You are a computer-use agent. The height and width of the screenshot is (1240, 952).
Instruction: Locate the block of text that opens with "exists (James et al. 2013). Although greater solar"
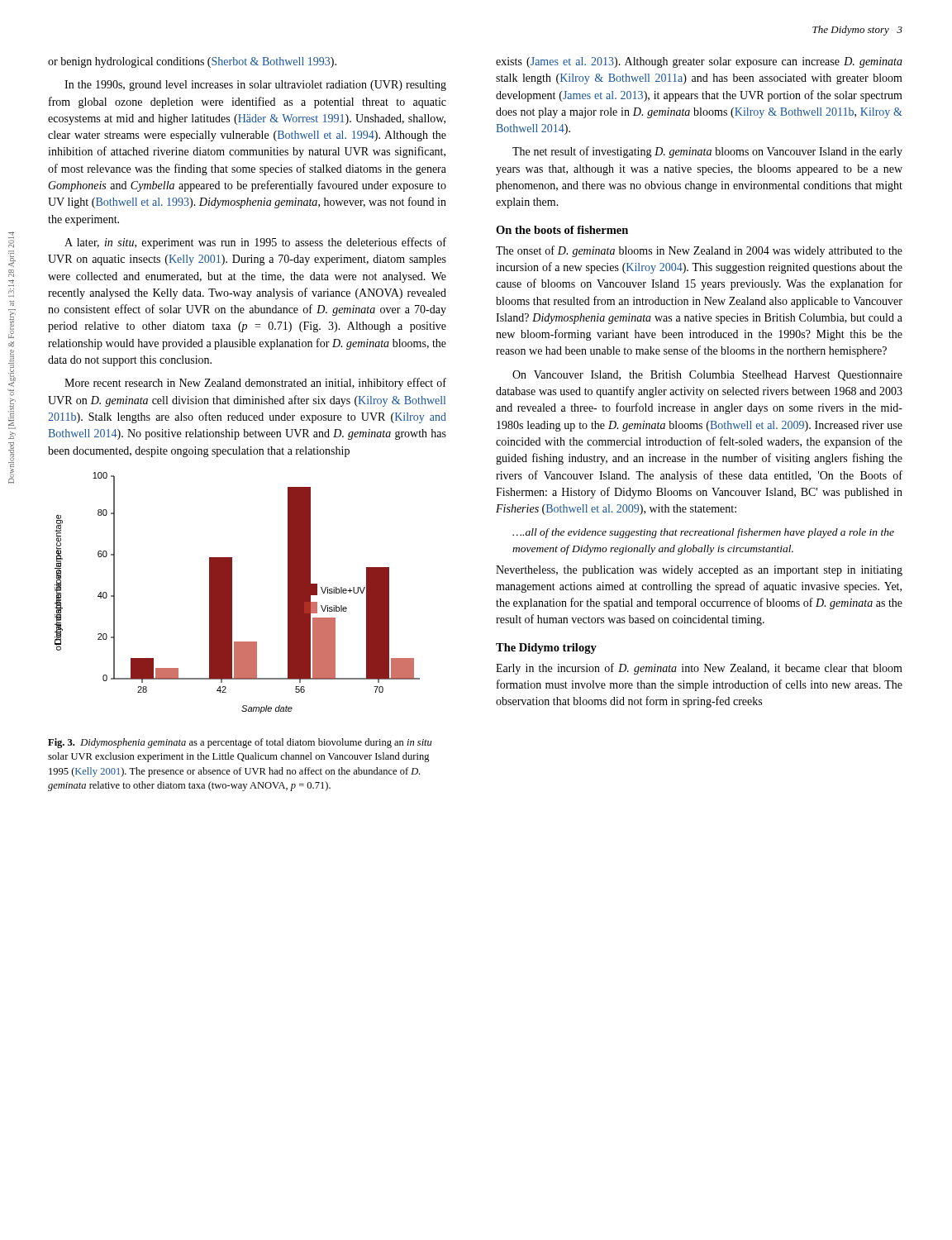(699, 62)
